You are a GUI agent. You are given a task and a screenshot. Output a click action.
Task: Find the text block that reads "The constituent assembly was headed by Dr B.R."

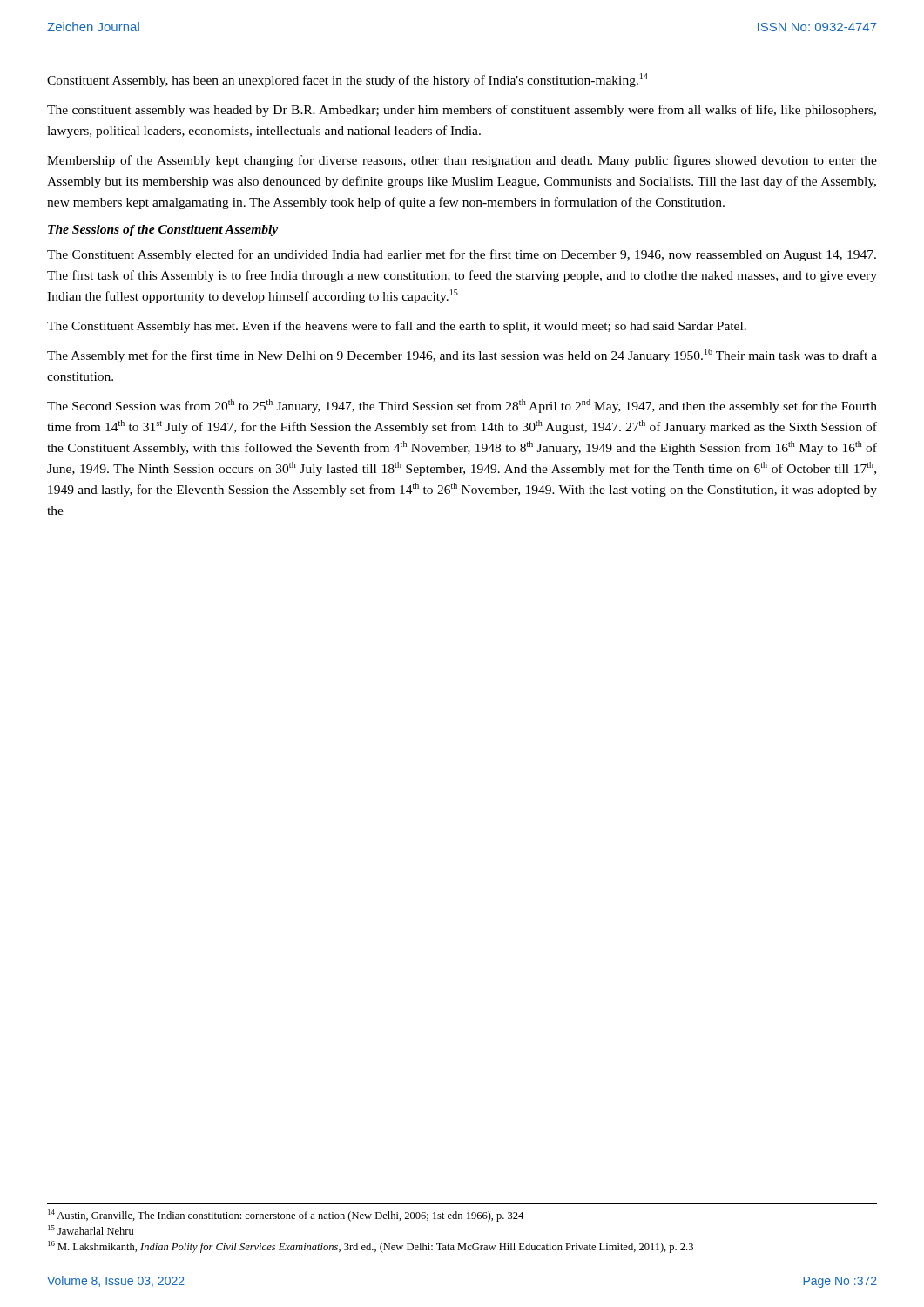pos(462,120)
